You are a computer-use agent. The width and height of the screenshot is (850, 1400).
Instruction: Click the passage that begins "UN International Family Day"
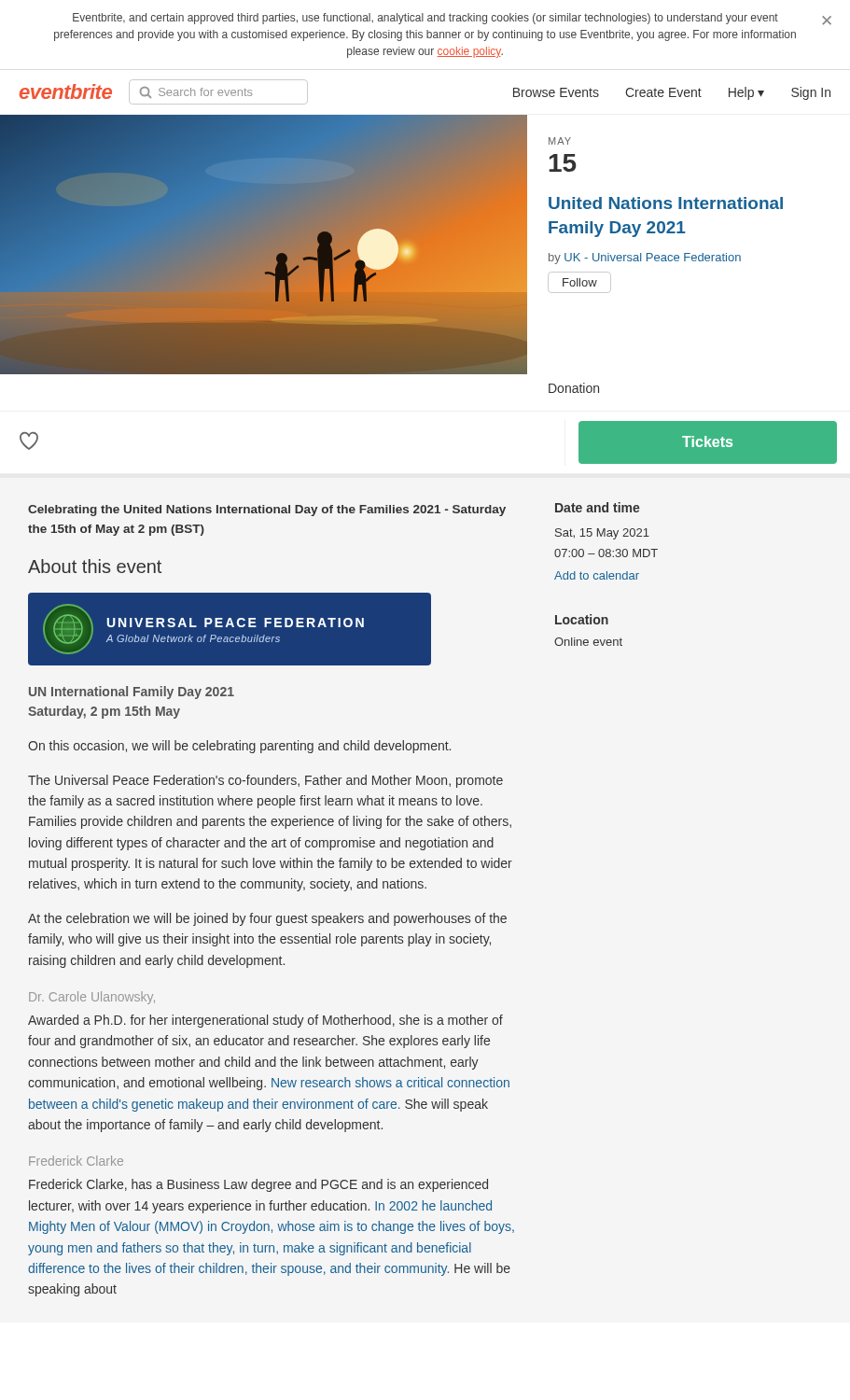131,692
